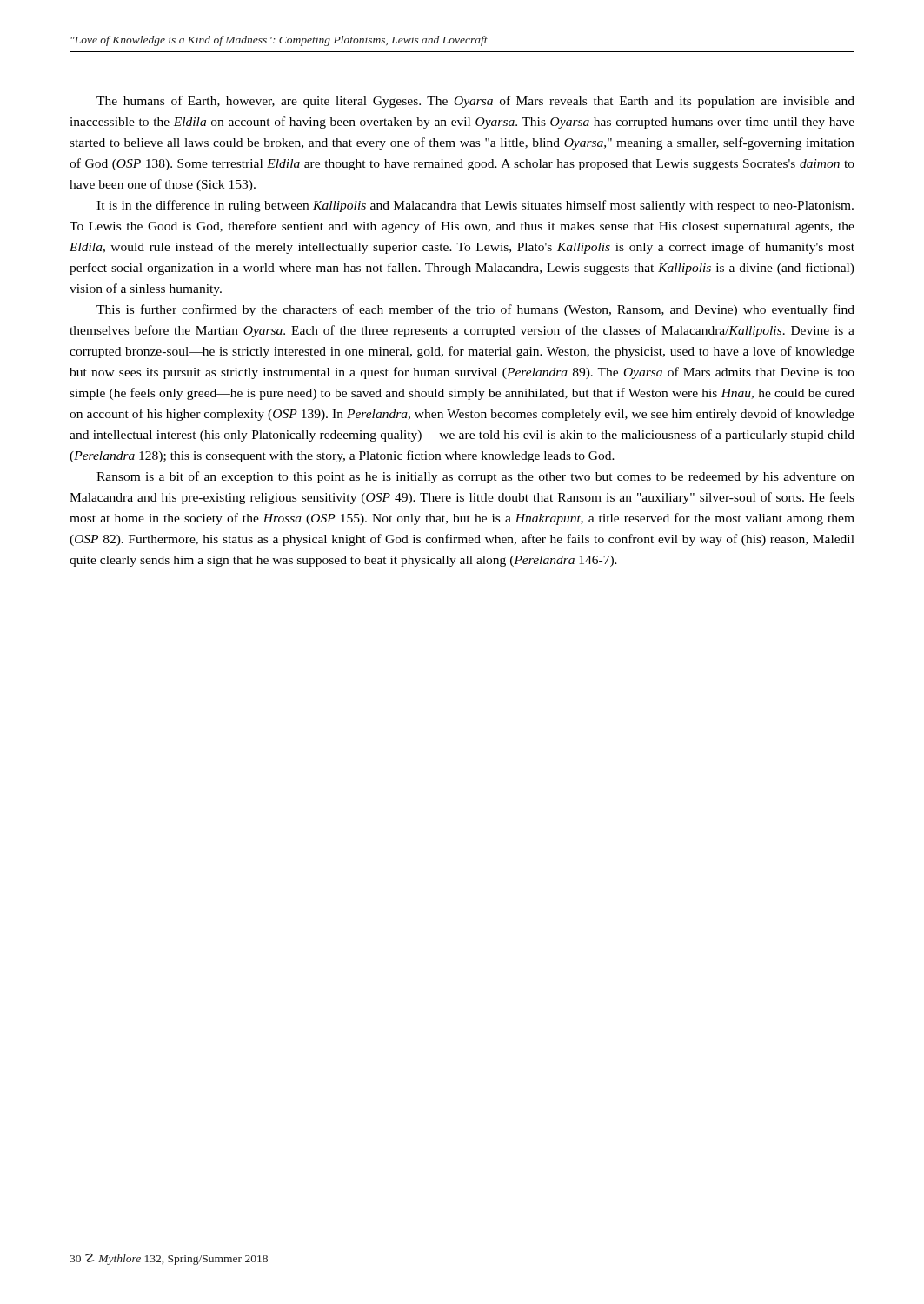Image resolution: width=924 pixels, height=1304 pixels.
Task: Find the text block that says "This is further confirmed by the"
Action: tap(462, 382)
